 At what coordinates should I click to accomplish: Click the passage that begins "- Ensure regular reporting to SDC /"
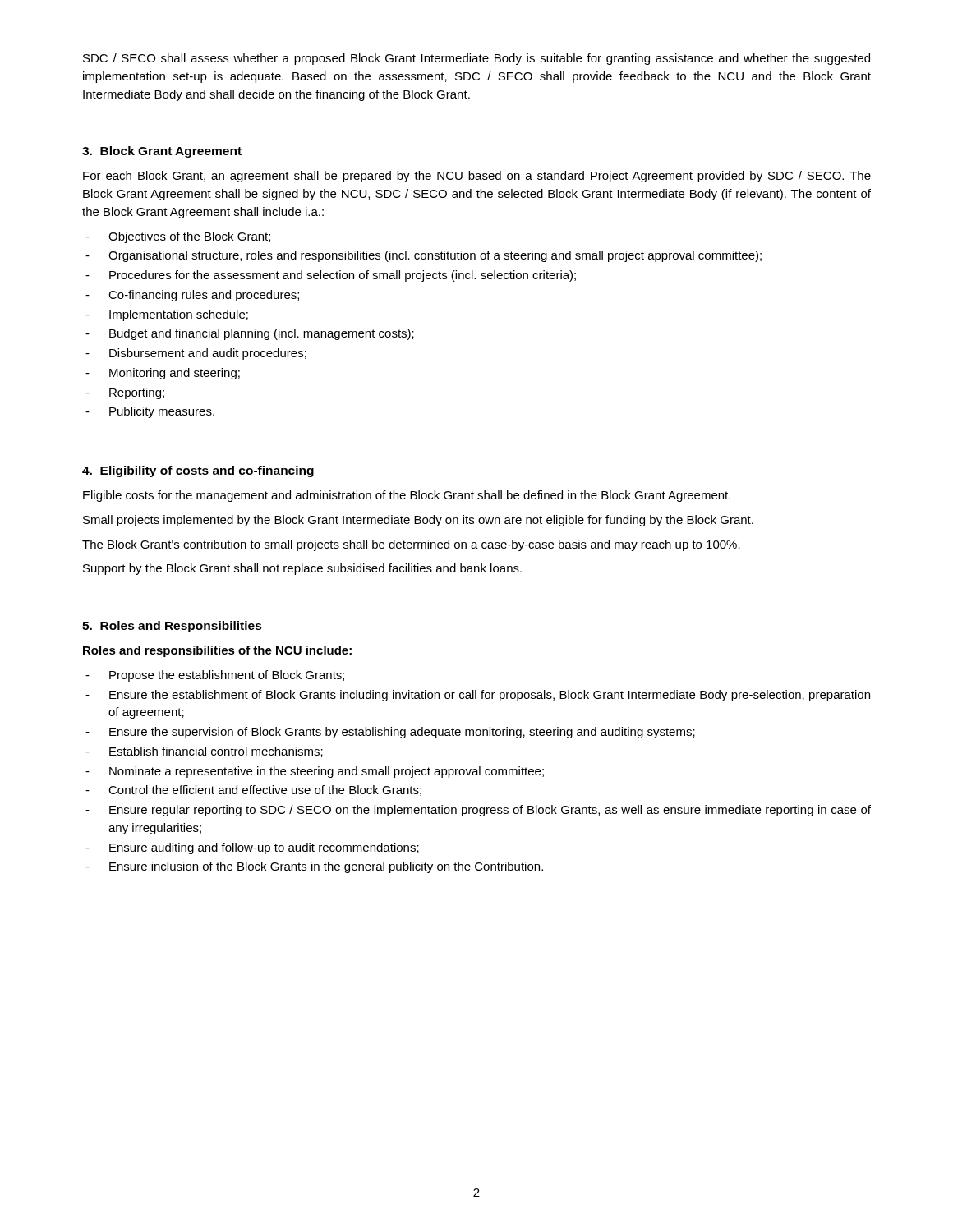[x=476, y=819]
